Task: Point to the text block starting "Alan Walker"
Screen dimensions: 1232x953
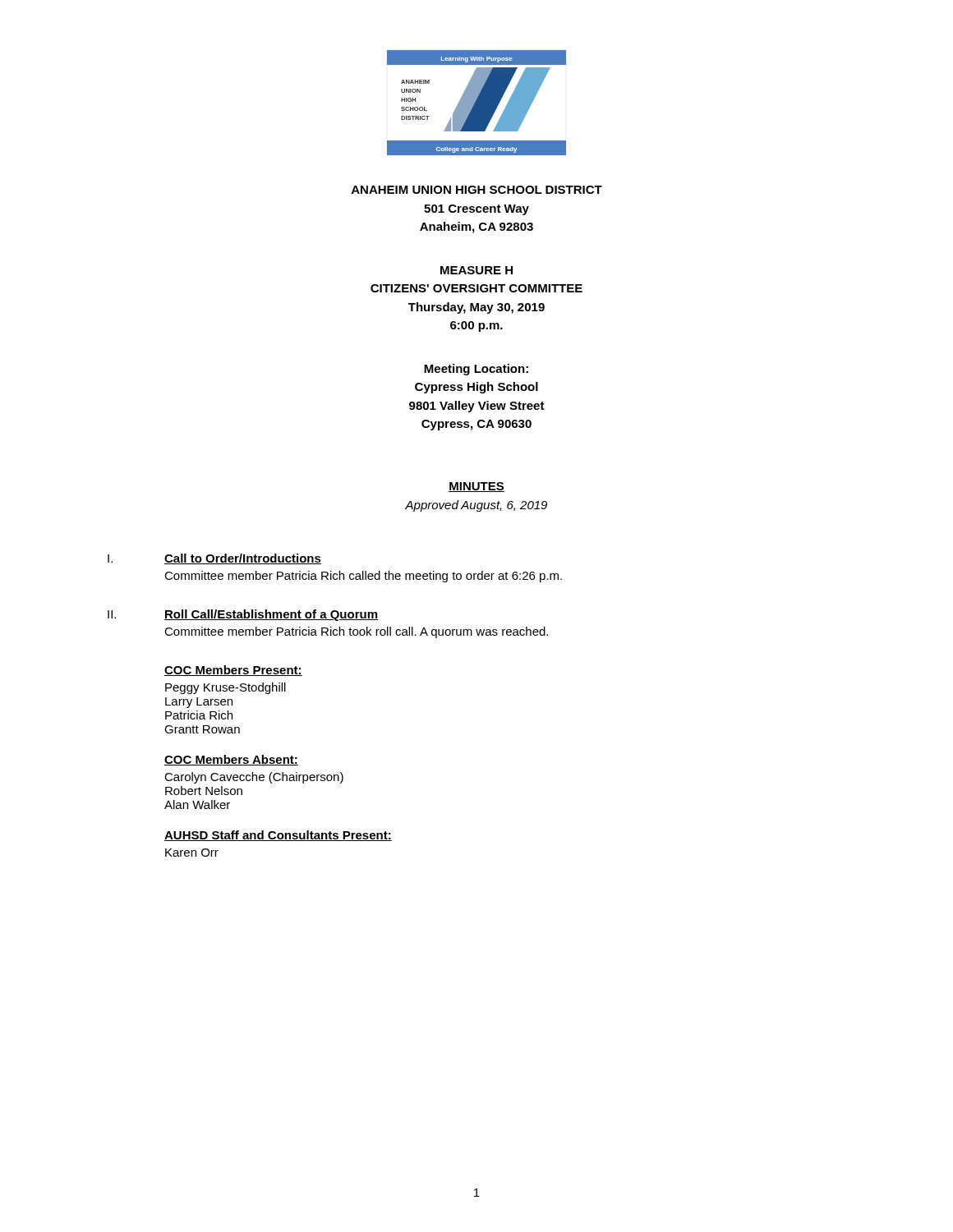Action: pos(197,804)
